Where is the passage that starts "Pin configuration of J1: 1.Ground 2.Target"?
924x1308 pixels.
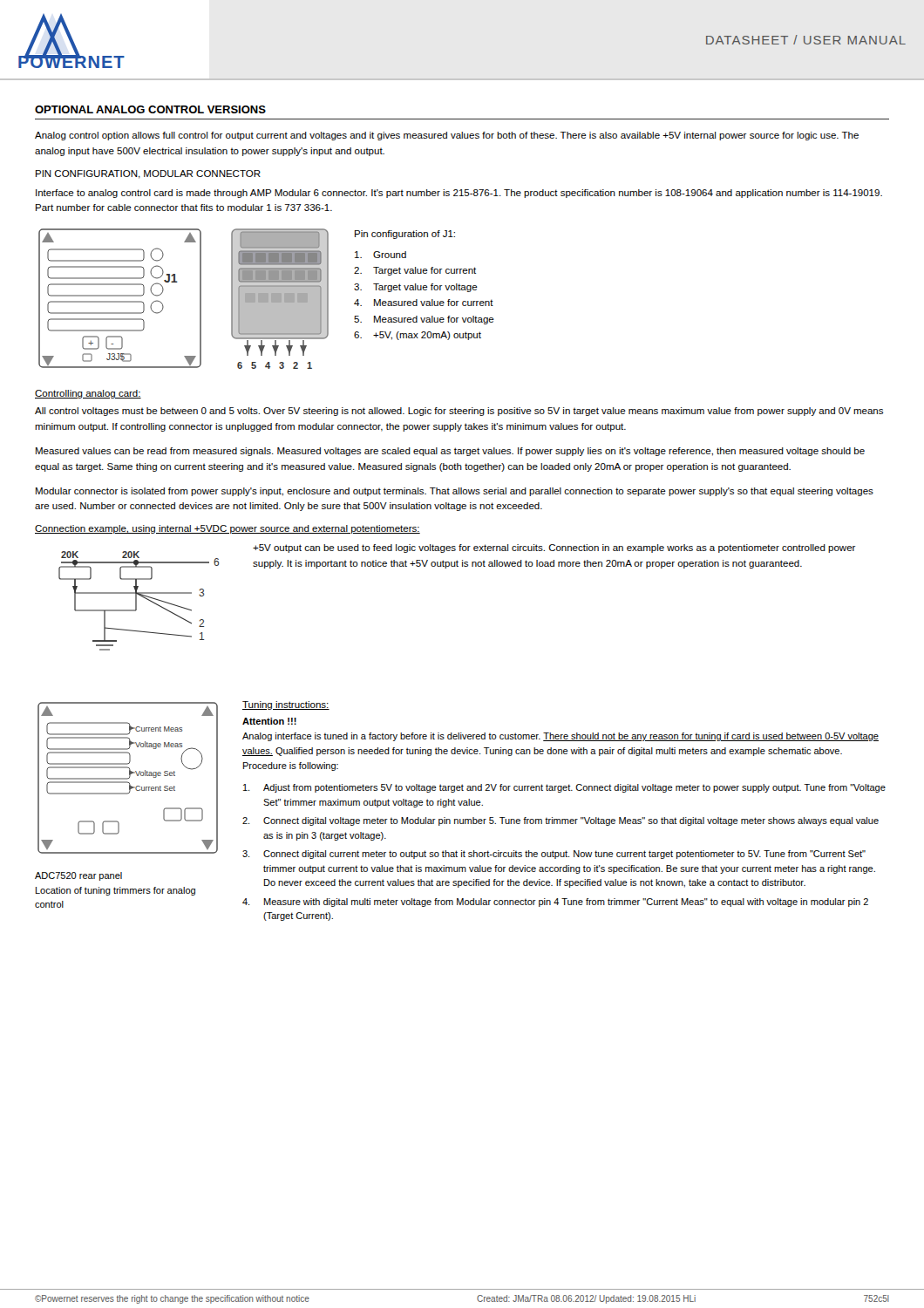tap(424, 284)
